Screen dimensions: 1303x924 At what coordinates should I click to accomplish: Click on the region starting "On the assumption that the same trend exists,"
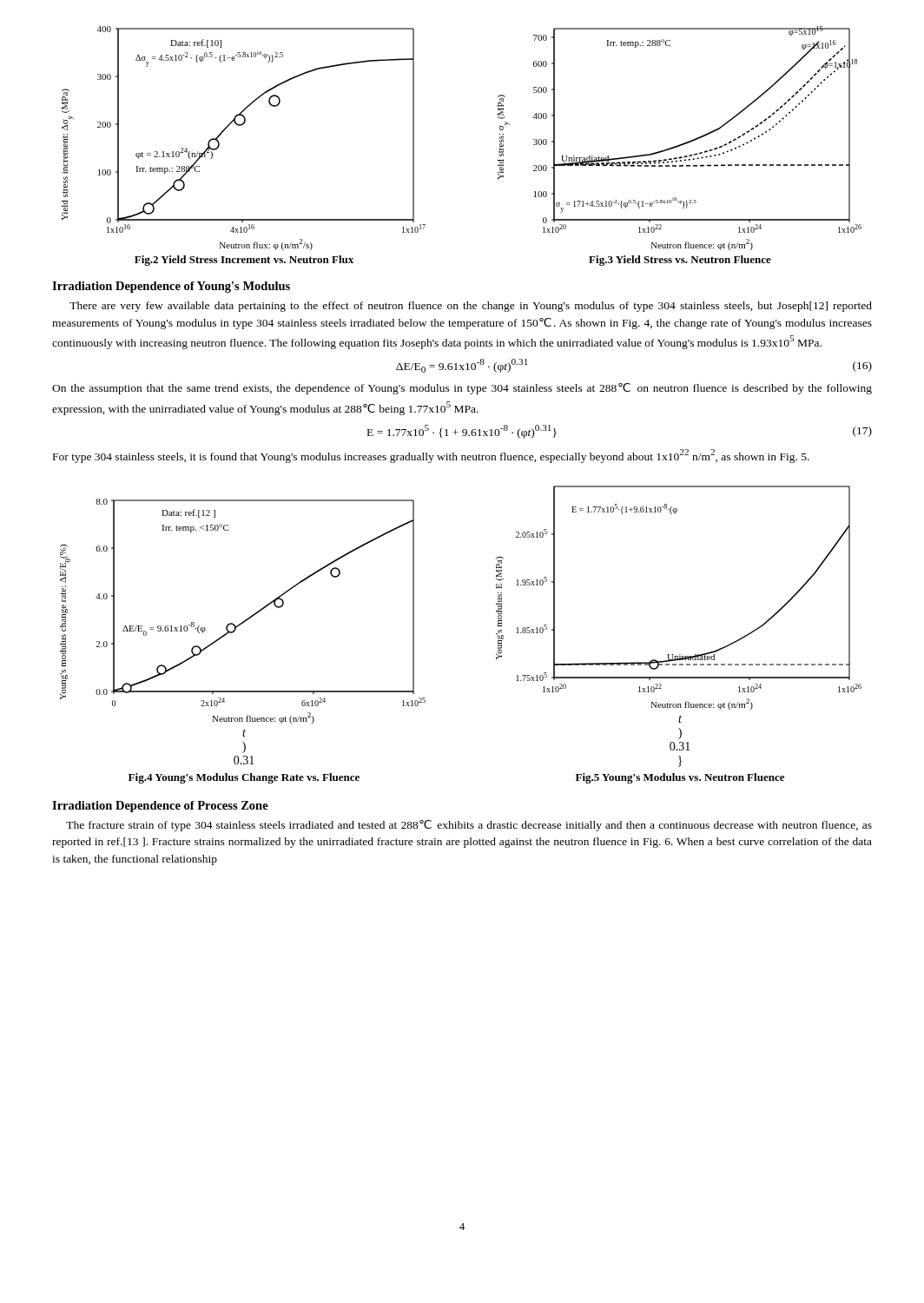[462, 398]
